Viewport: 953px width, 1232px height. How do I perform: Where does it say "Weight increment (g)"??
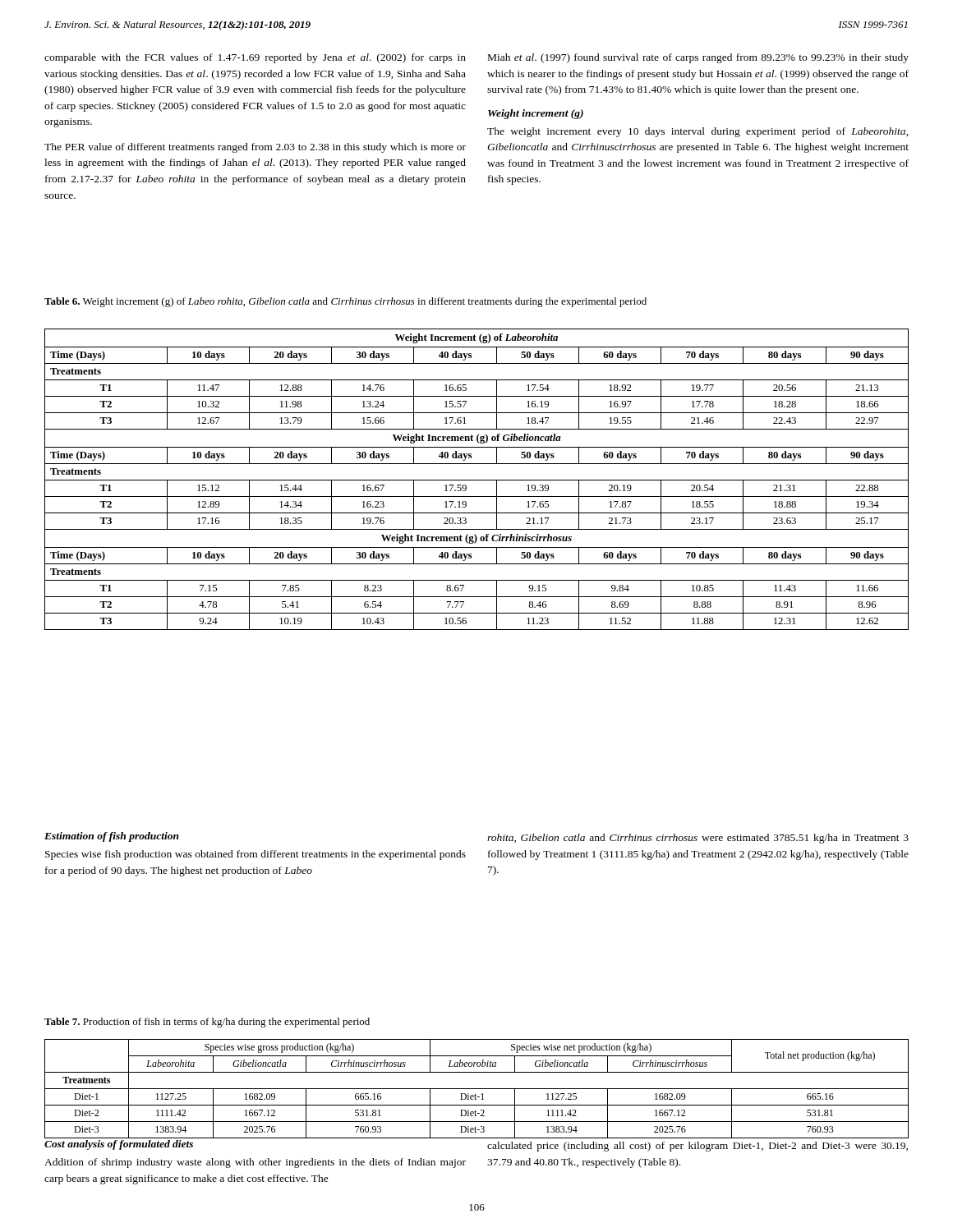(535, 113)
